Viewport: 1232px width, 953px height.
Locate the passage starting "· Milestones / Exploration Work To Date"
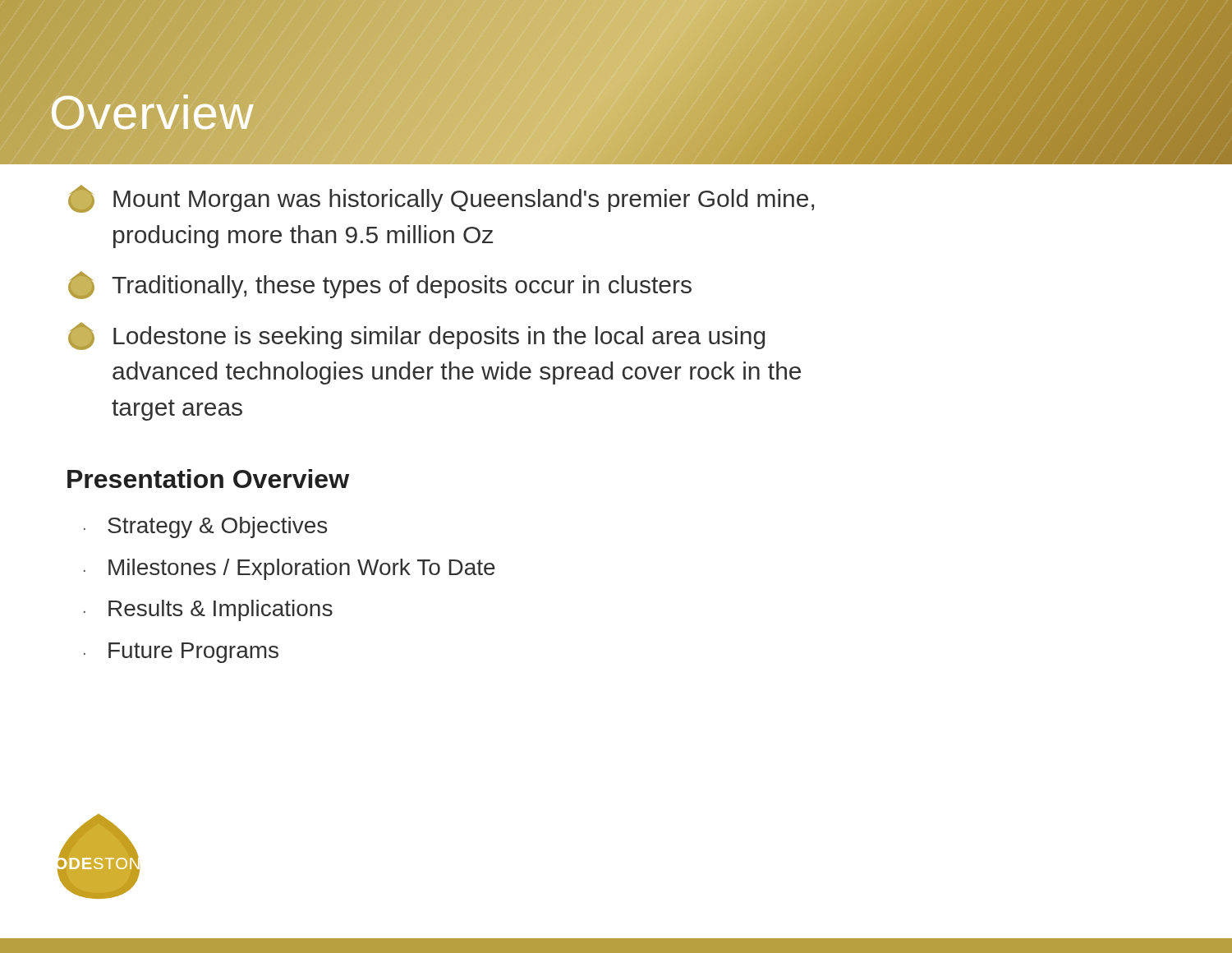coord(289,568)
